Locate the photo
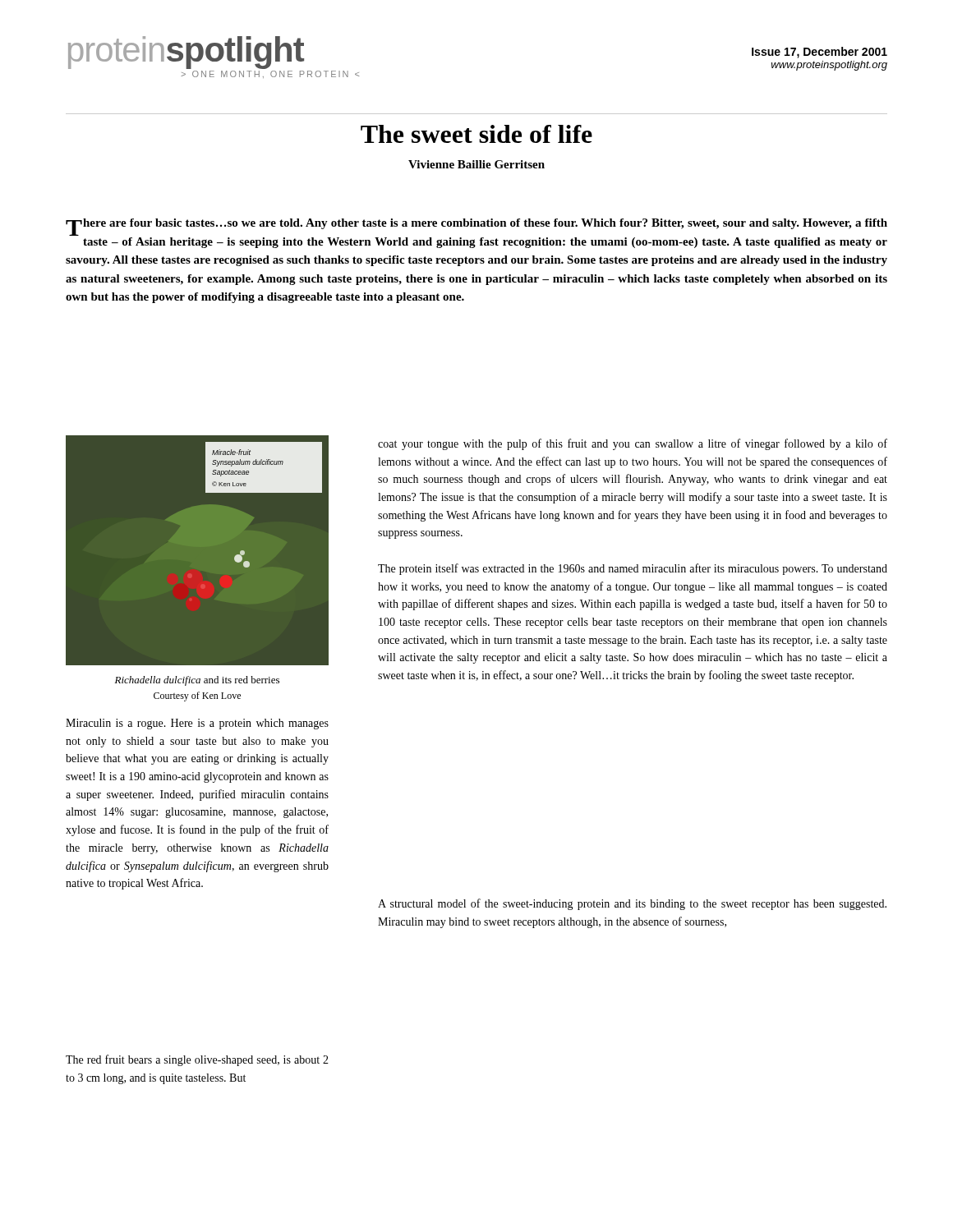The image size is (953, 1232). click(205, 550)
